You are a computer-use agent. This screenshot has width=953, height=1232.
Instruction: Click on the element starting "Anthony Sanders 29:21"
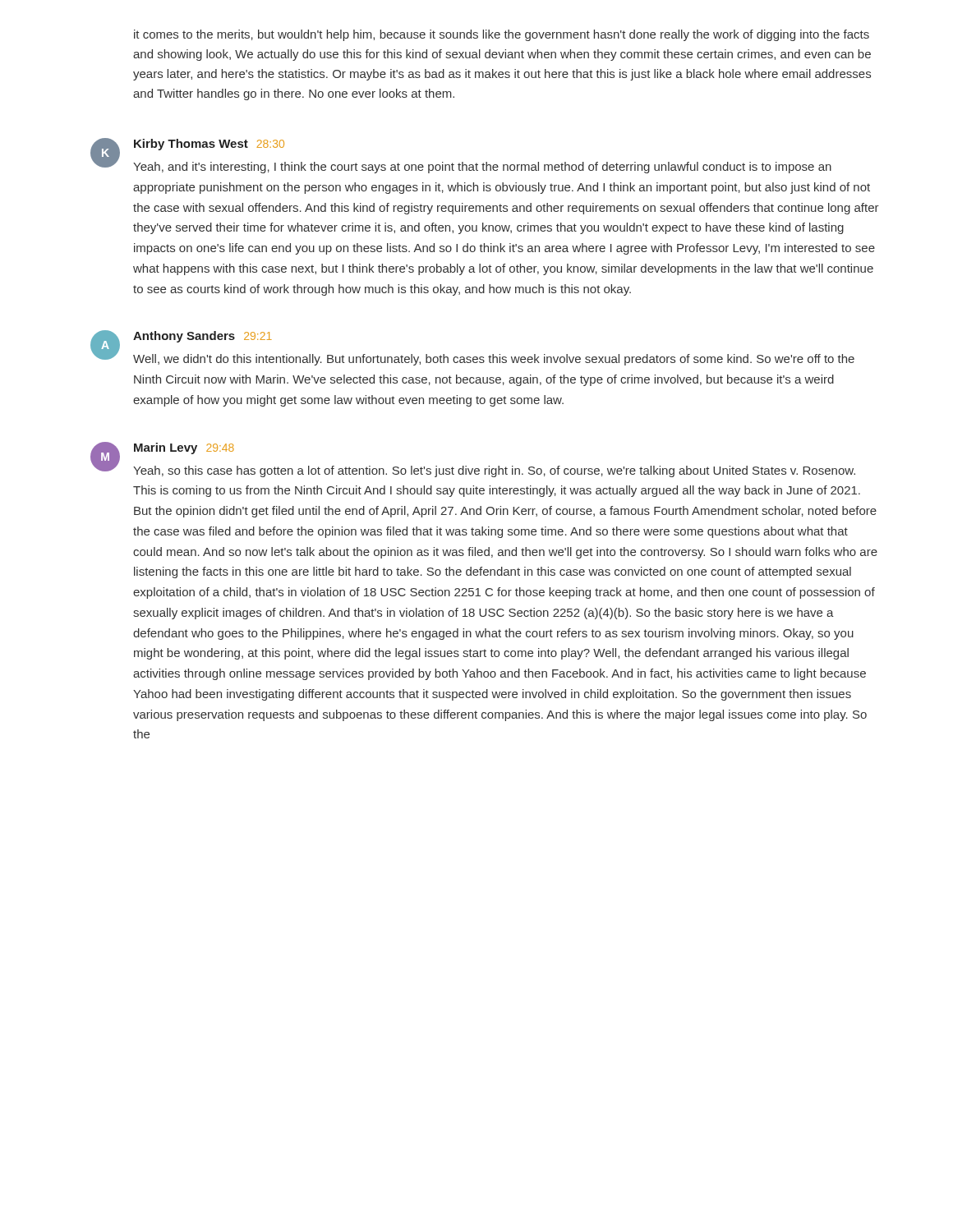coord(203,336)
